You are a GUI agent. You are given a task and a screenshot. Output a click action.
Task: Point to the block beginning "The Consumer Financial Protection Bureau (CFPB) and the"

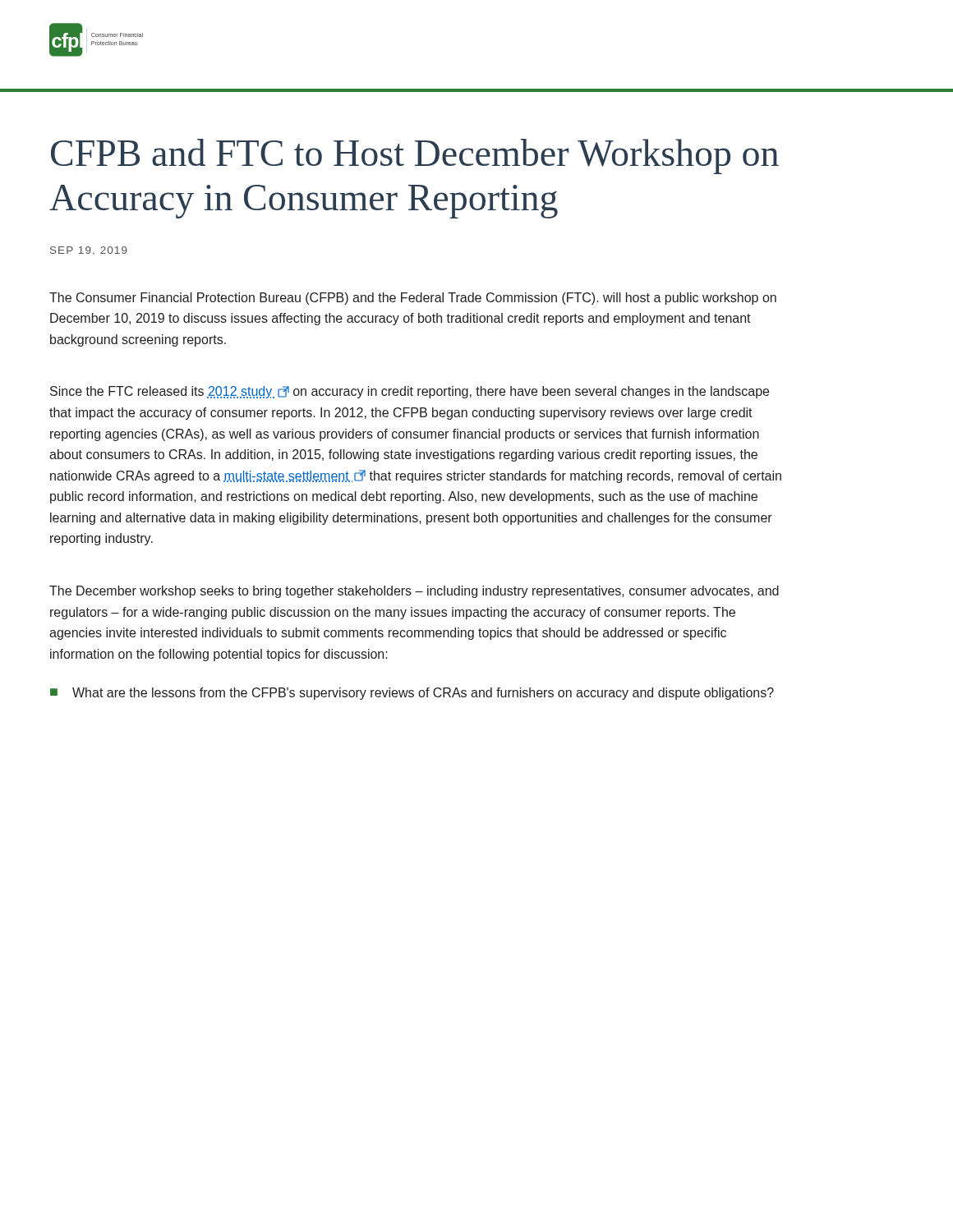(x=419, y=319)
